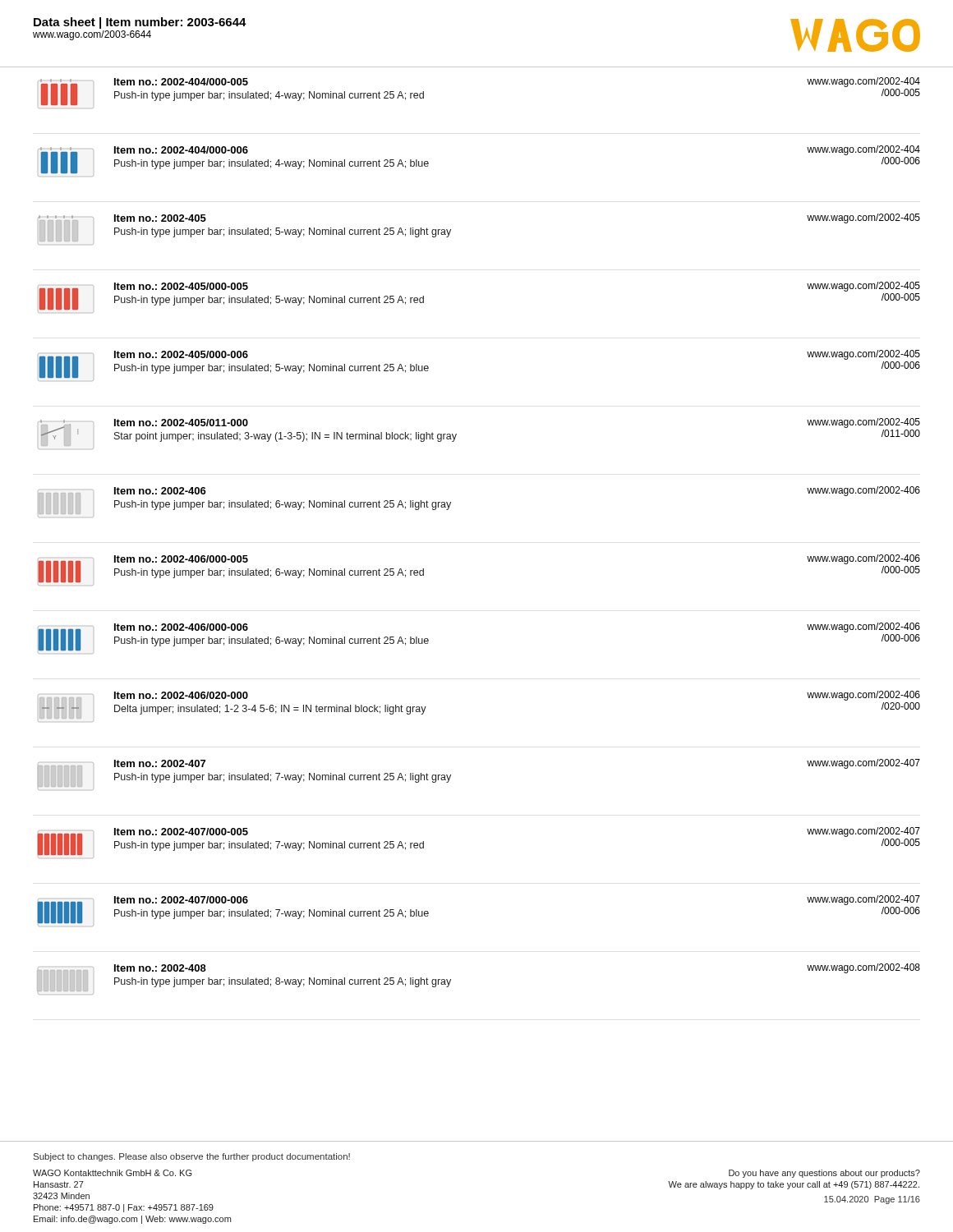Find the block starting "Item no.: 2002-404/000-006"

click(x=243, y=161)
